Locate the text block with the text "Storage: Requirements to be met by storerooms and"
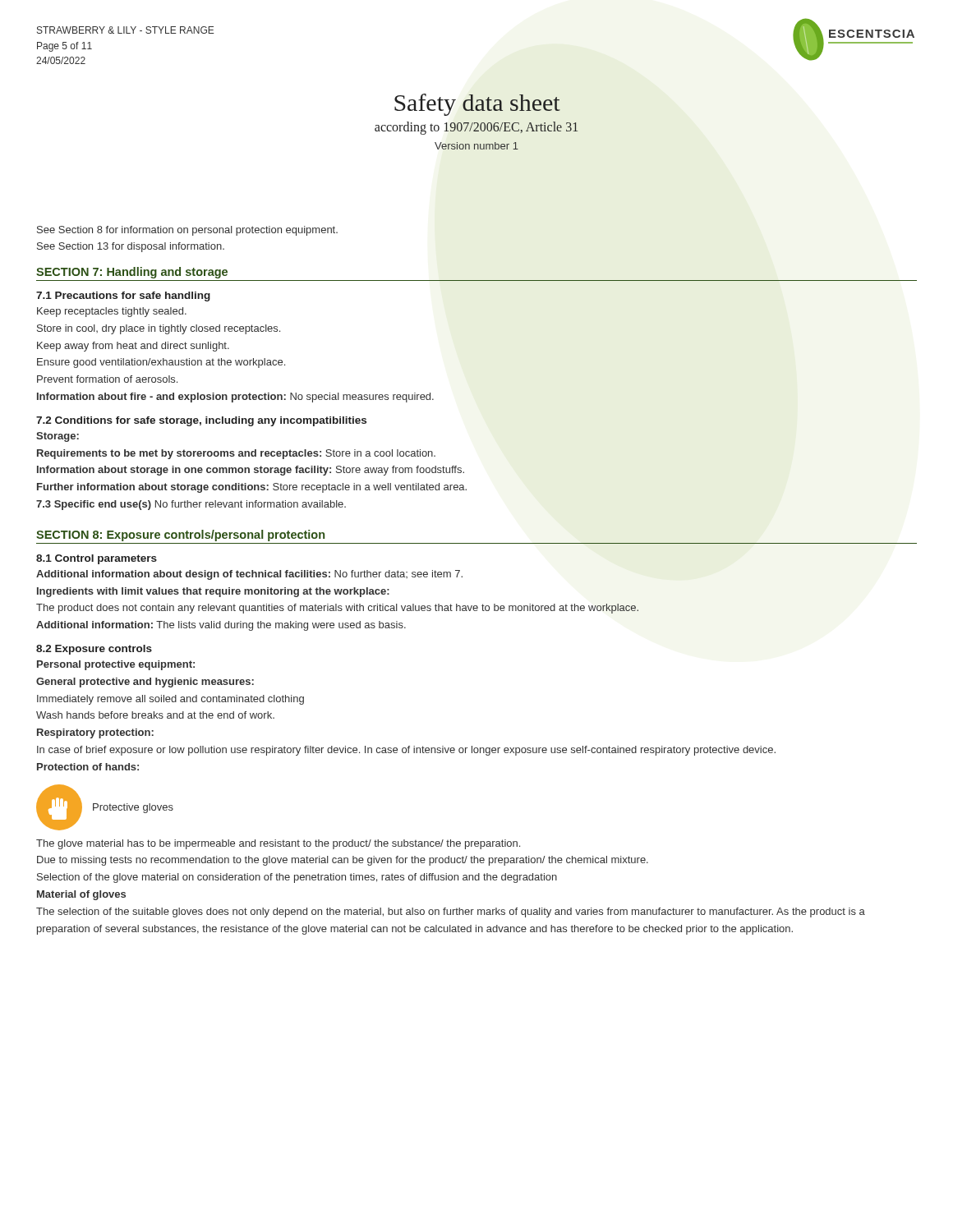953x1232 pixels. (x=252, y=470)
